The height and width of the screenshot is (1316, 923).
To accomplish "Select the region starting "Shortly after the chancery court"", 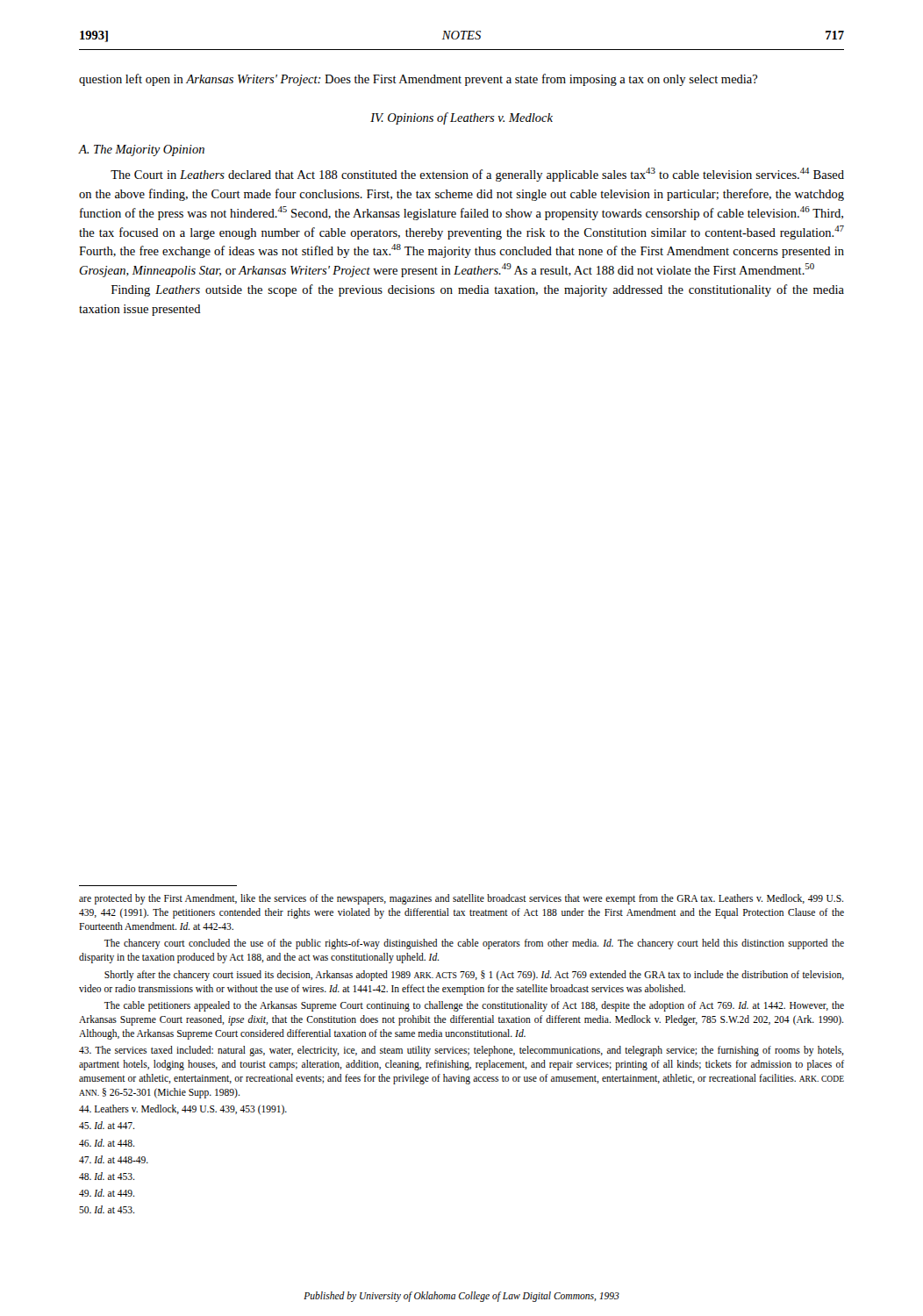I will click(x=462, y=981).
